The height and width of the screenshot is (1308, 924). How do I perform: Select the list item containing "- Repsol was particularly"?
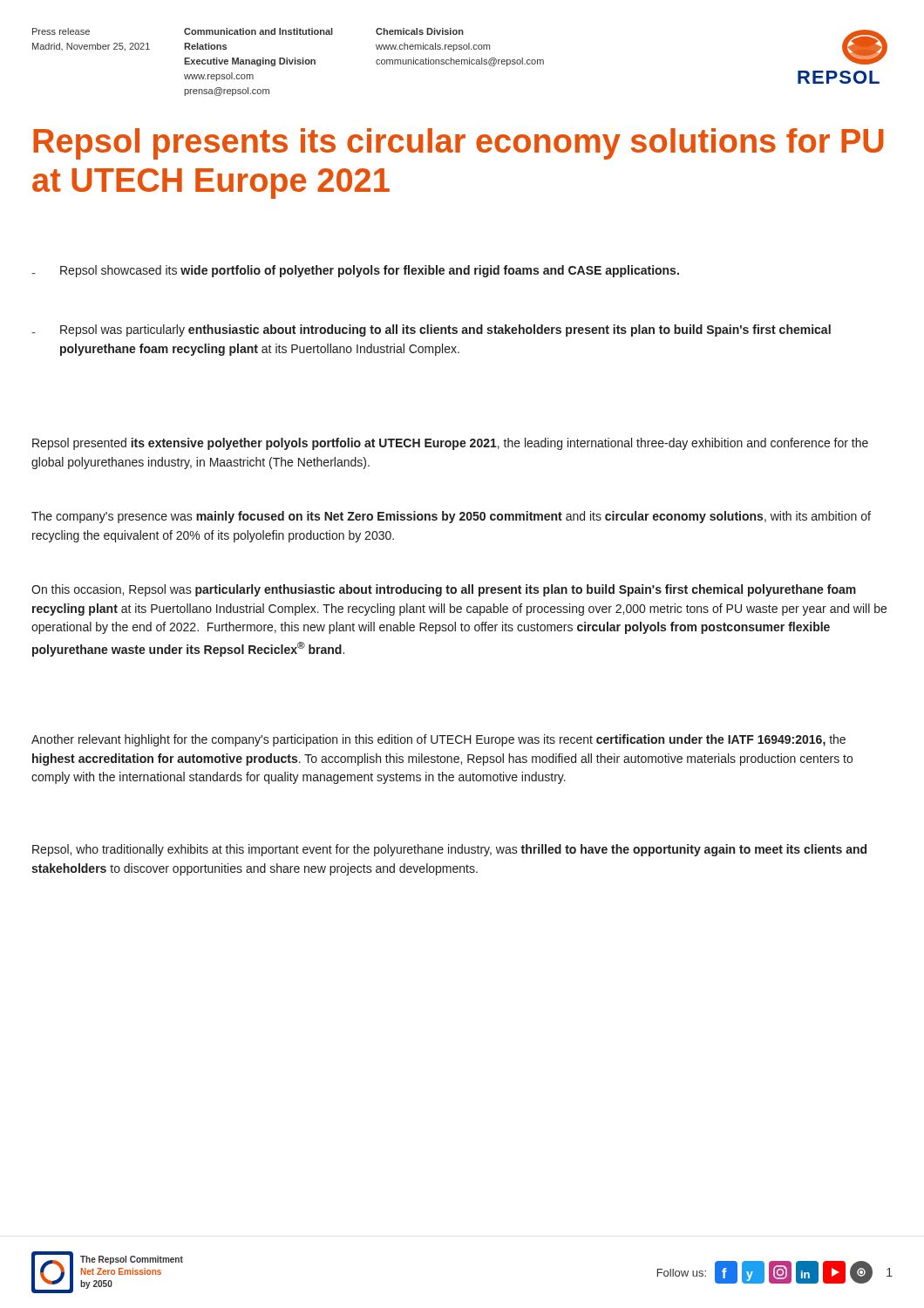pyautogui.click(x=462, y=340)
